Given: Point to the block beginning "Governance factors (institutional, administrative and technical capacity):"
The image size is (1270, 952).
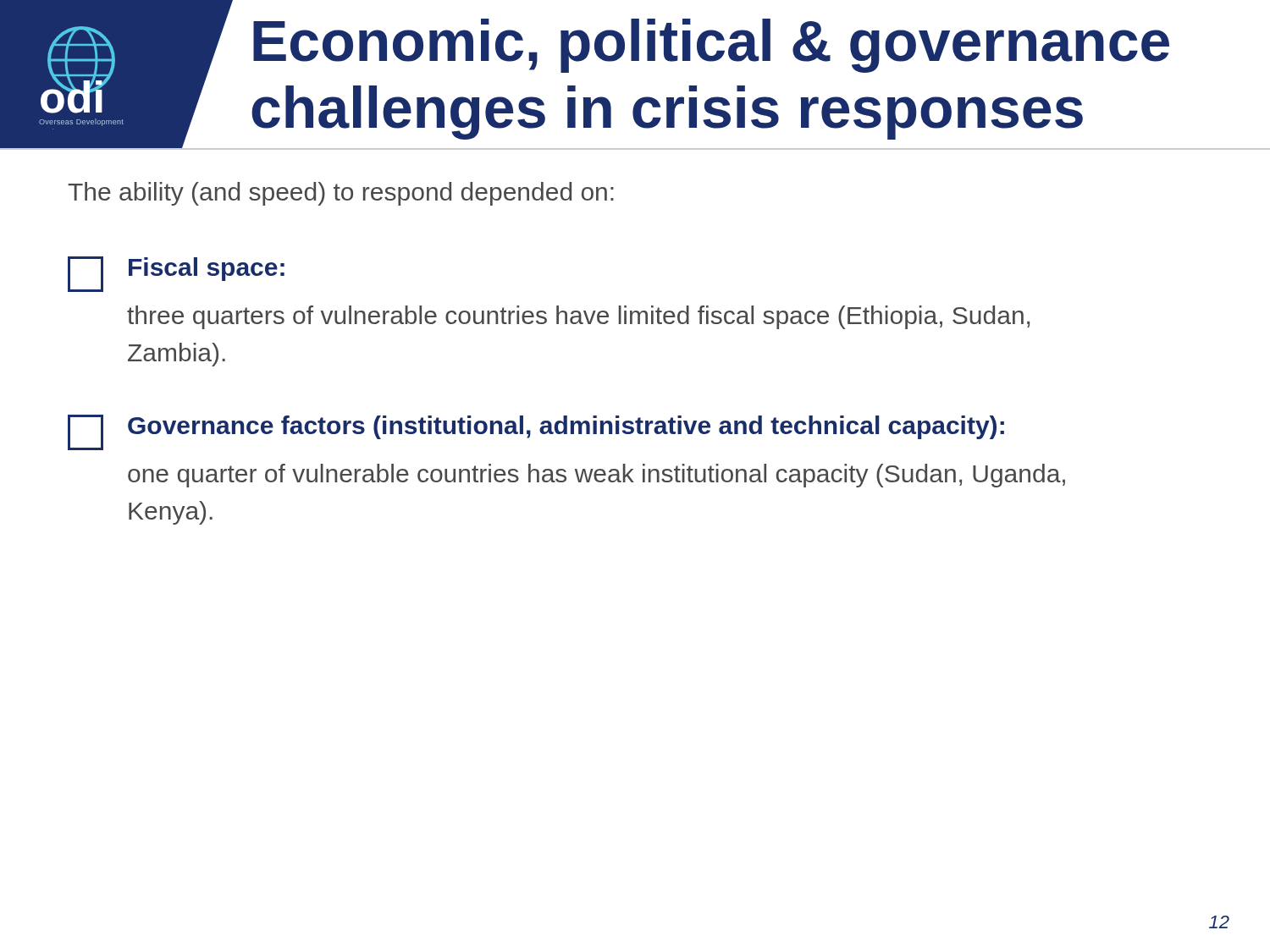Looking at the screenshot, I should 568,470.
